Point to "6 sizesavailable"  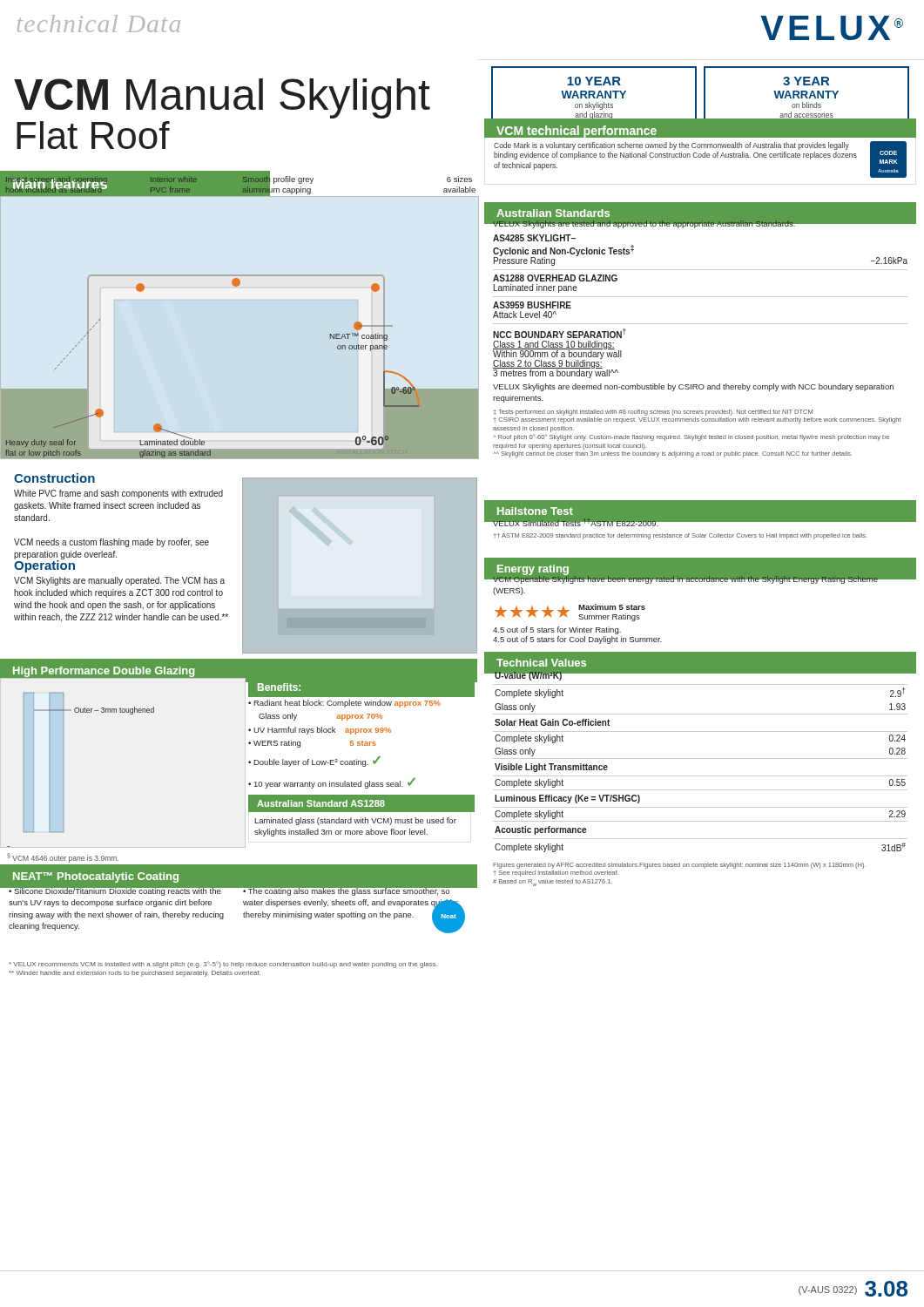(459, 184)
